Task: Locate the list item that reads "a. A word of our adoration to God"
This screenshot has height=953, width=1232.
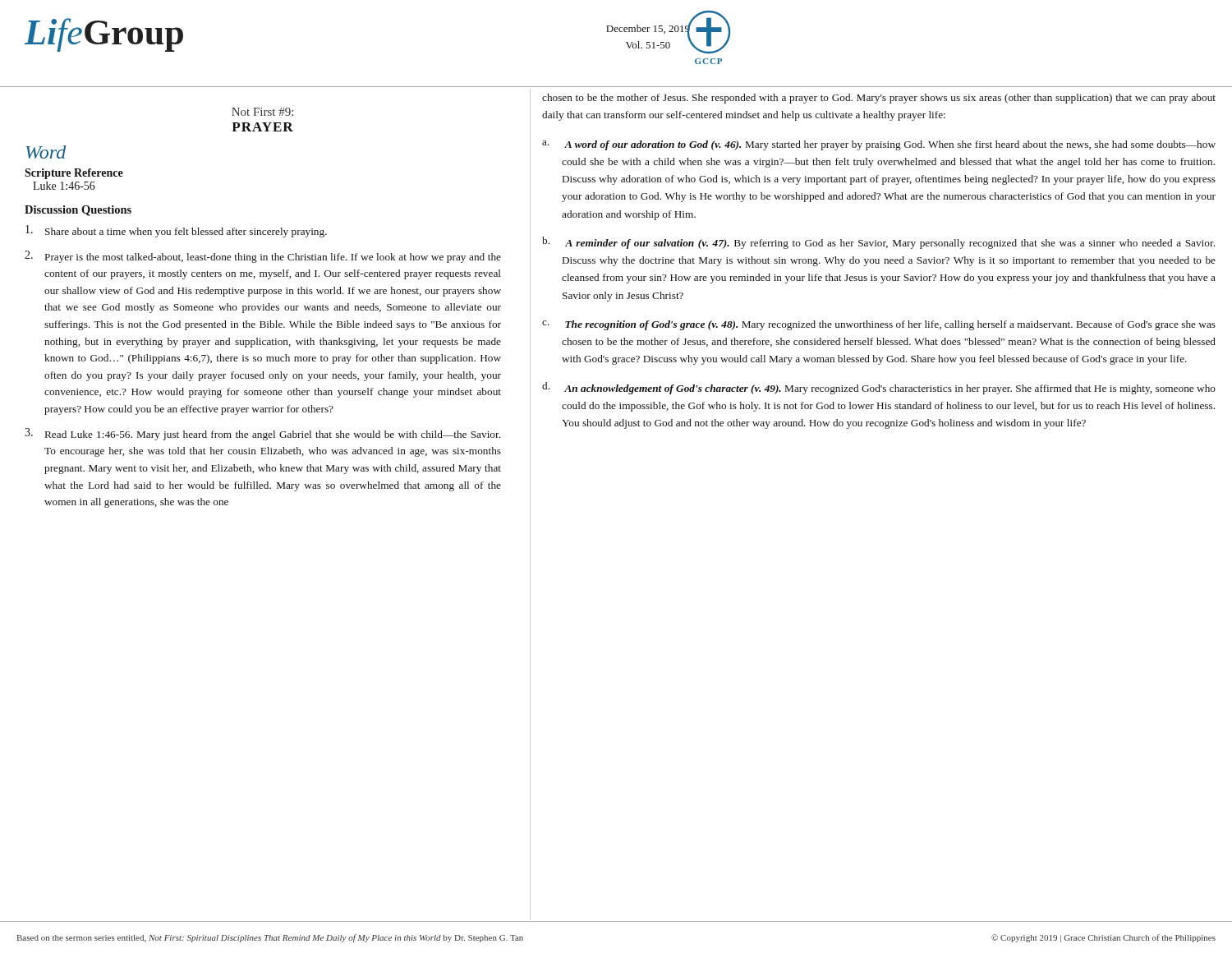Action: [x=879, y=179]
